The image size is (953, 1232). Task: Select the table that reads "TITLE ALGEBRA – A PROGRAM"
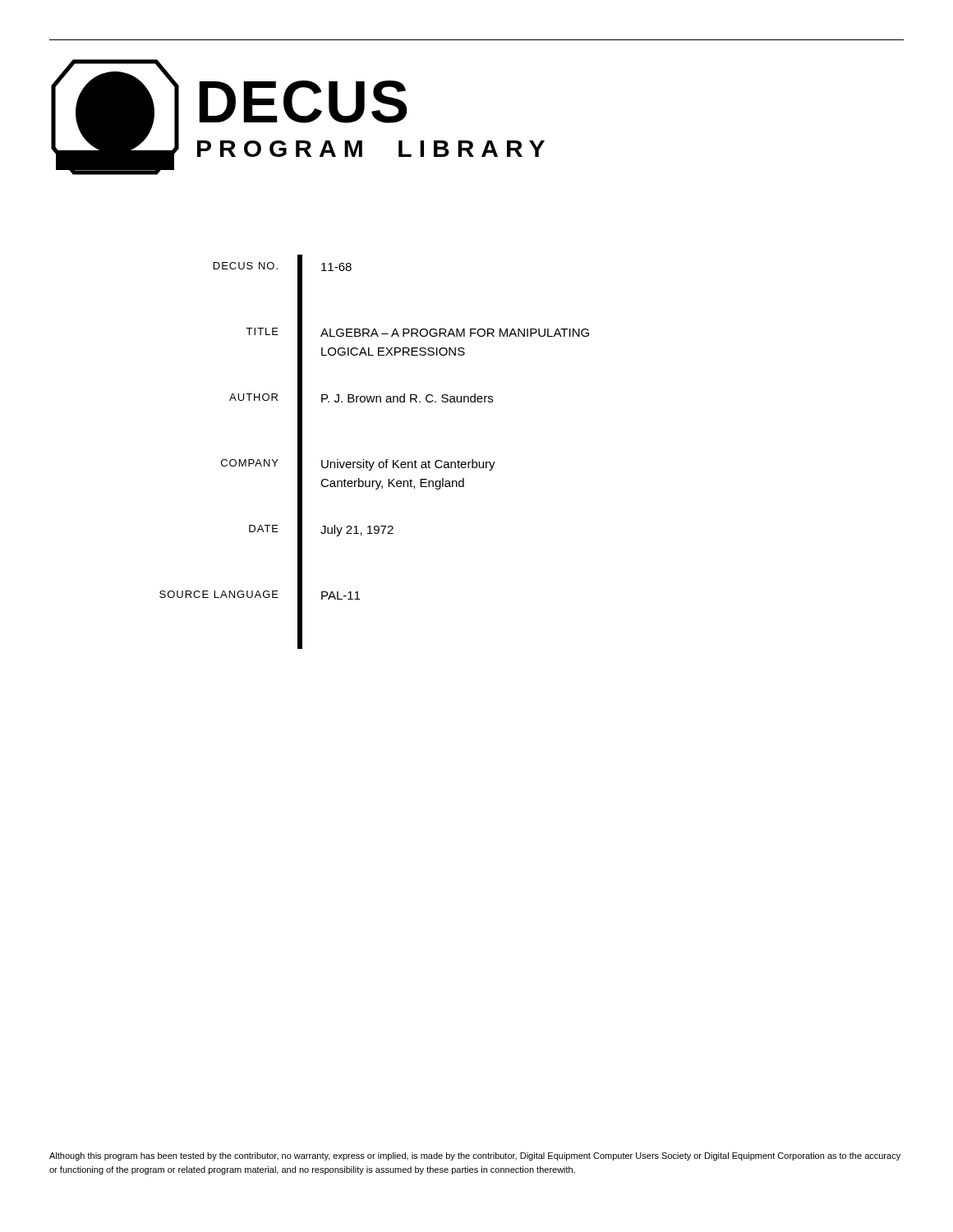476,353
